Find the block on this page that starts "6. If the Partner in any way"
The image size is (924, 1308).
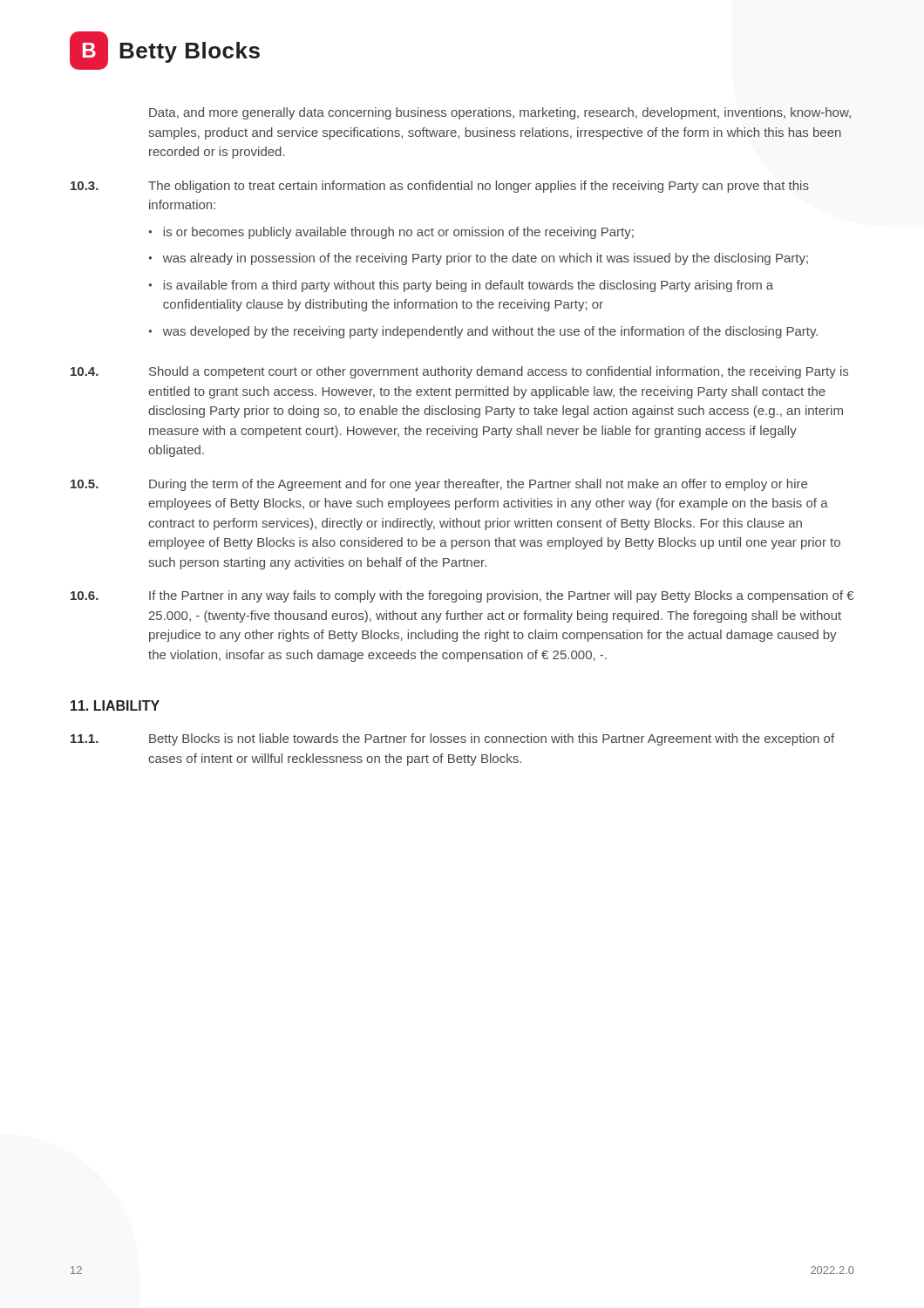pyautogui.click(x=462, y=625)
